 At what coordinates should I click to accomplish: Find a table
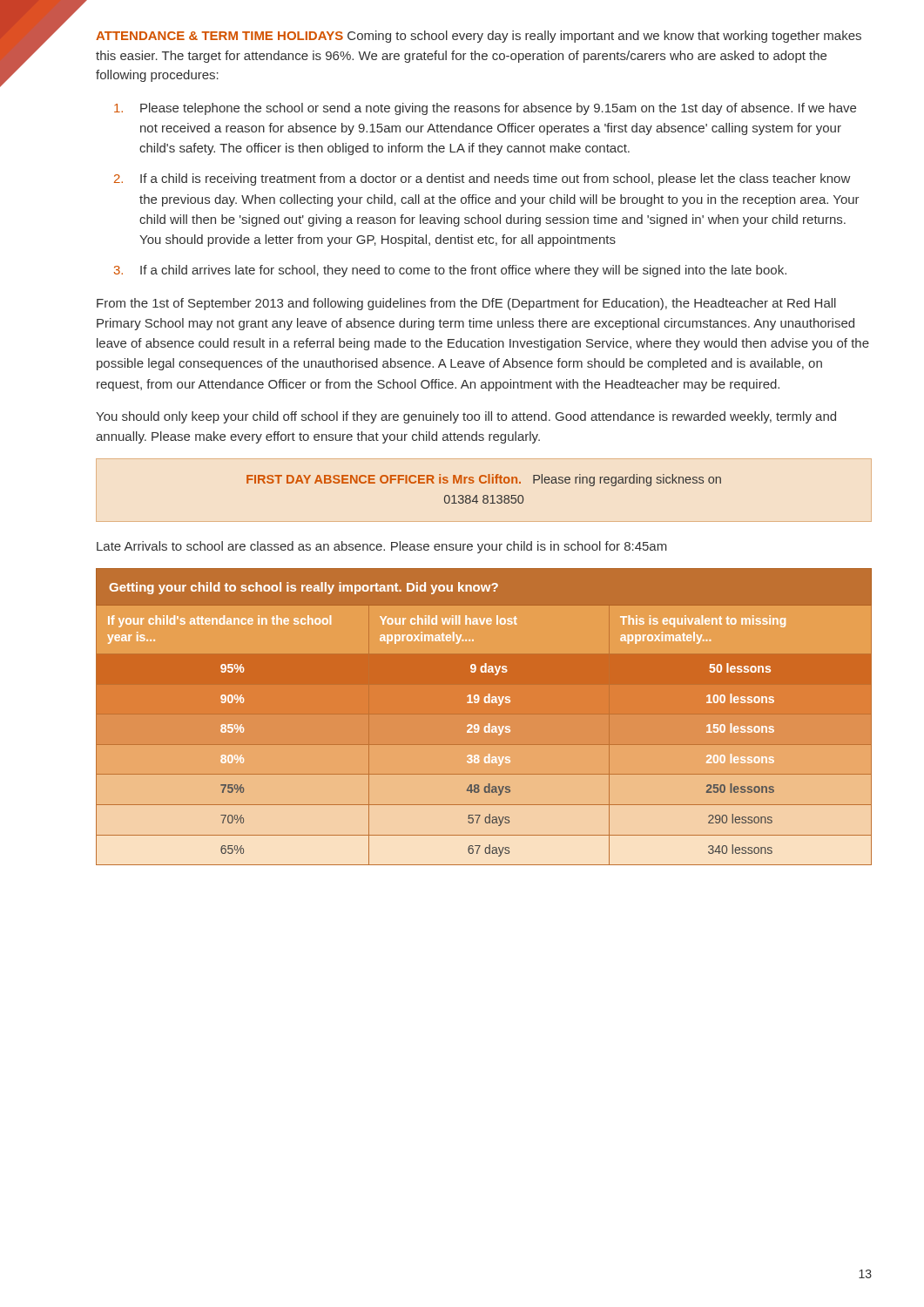[x=484, y=717]
